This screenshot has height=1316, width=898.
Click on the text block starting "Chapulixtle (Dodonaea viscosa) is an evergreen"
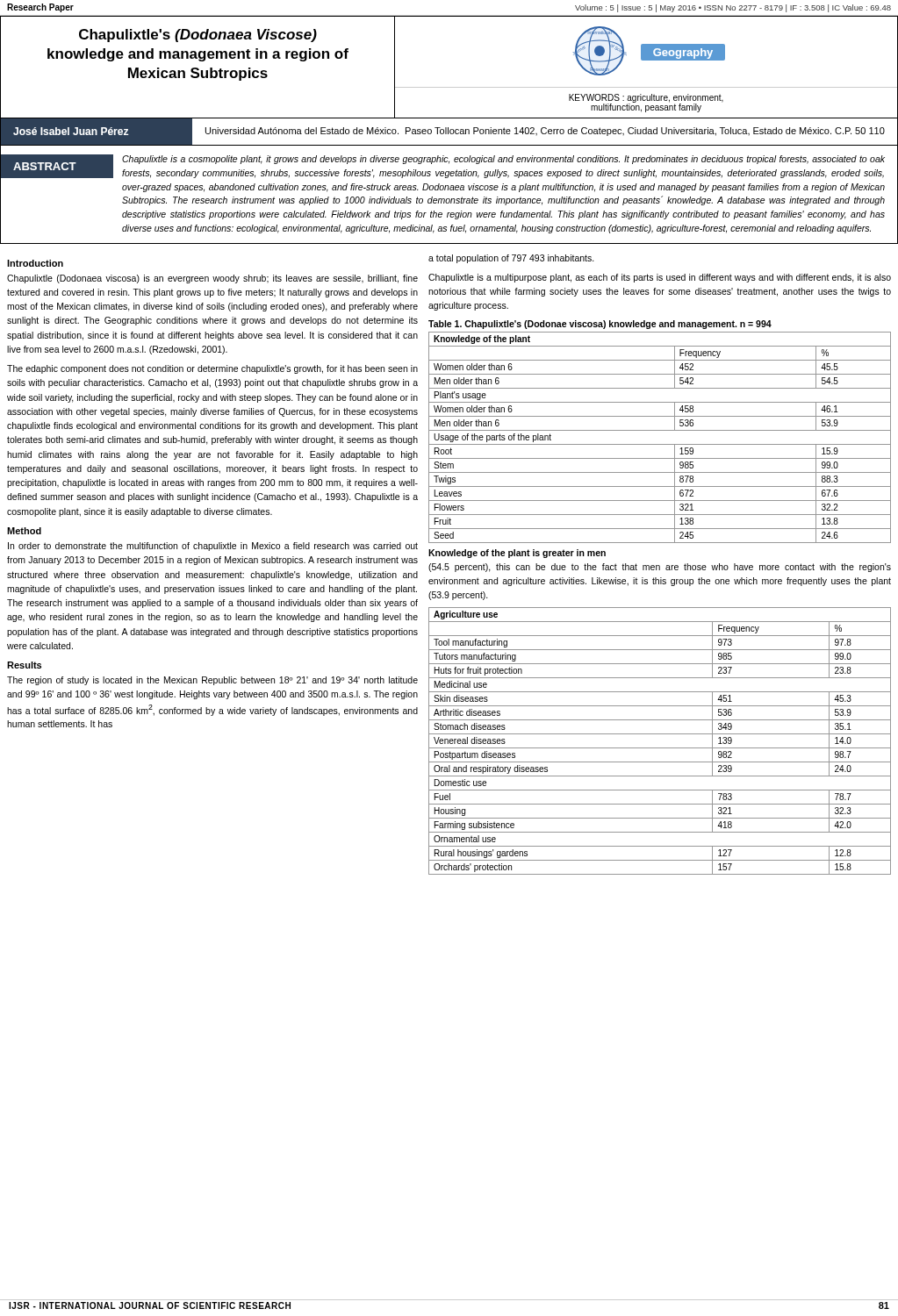click(x=212, y=313)
